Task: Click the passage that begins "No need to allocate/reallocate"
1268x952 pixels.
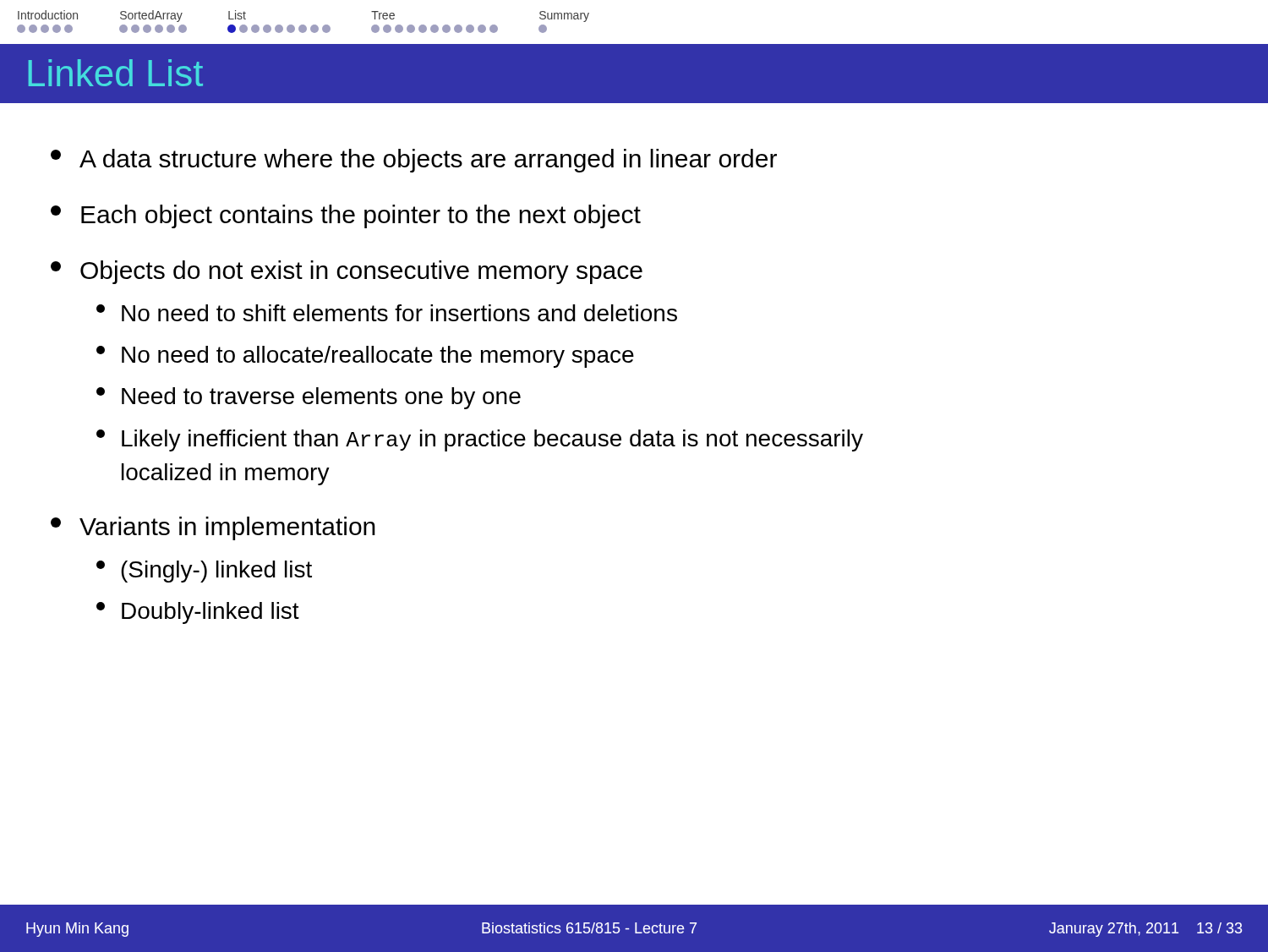Action: click(x=365, y=355)
